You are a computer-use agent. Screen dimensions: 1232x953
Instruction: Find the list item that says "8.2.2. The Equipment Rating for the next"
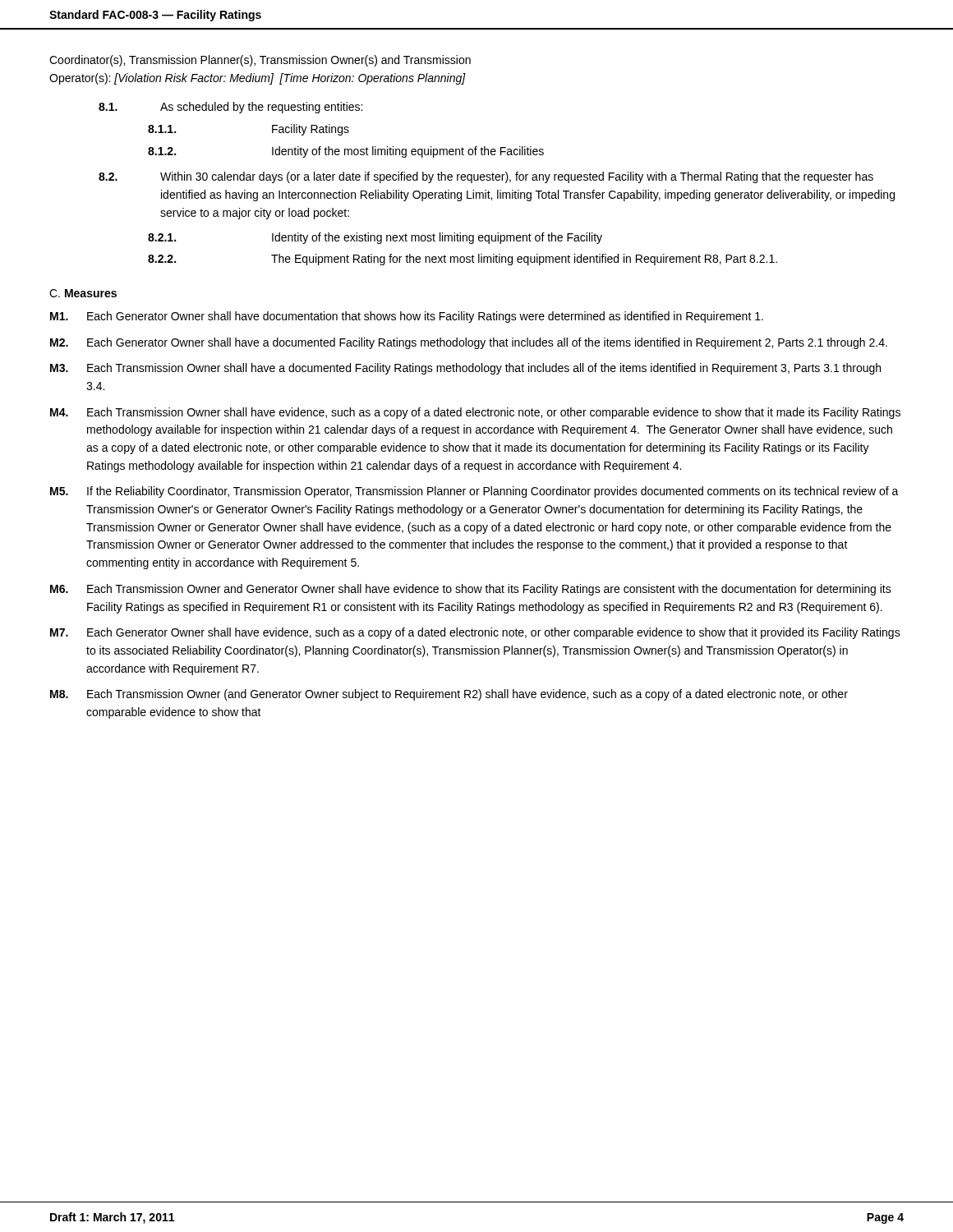(x=414, y=260)
